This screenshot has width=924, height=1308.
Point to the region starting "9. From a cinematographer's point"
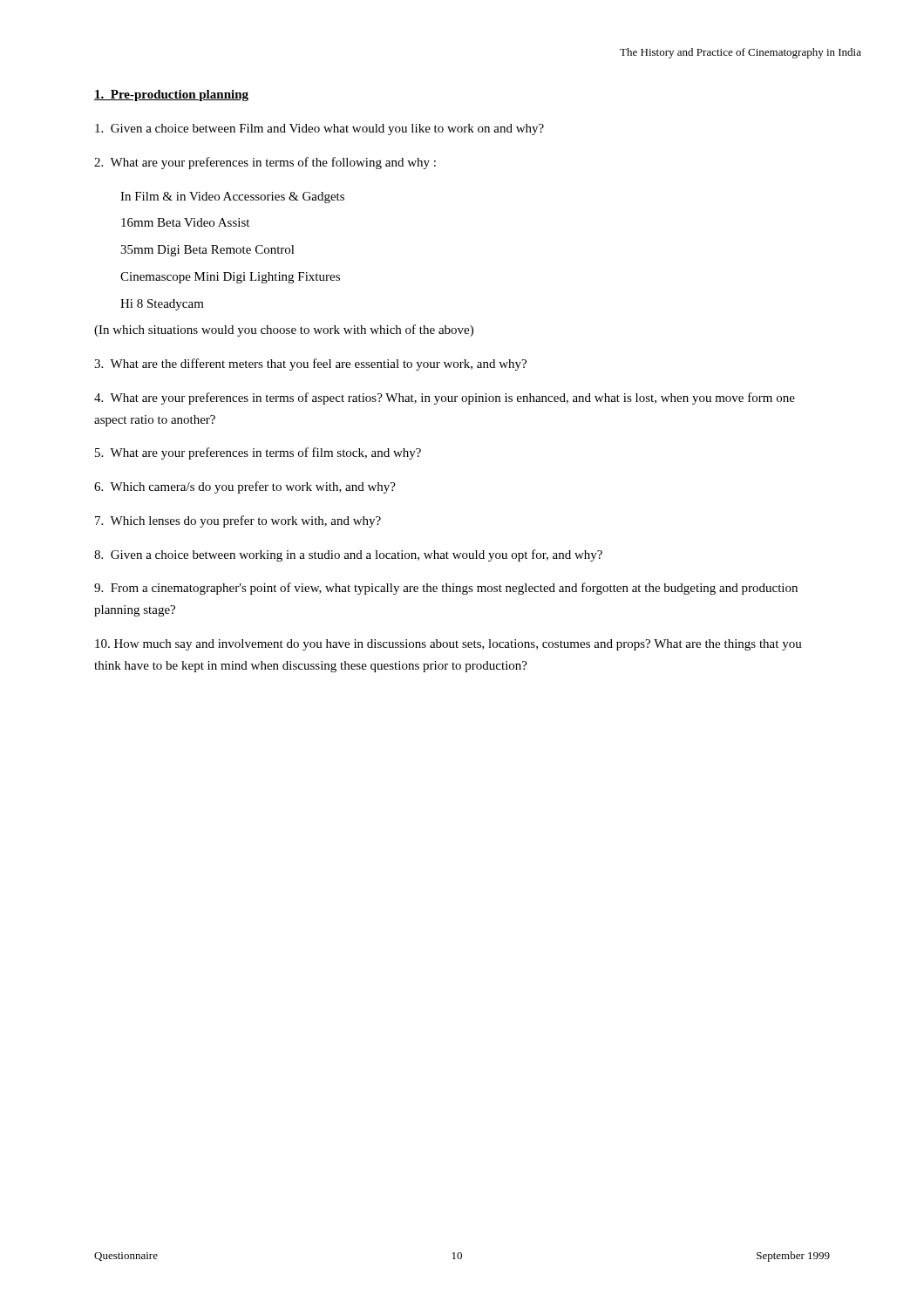(446, 599)
